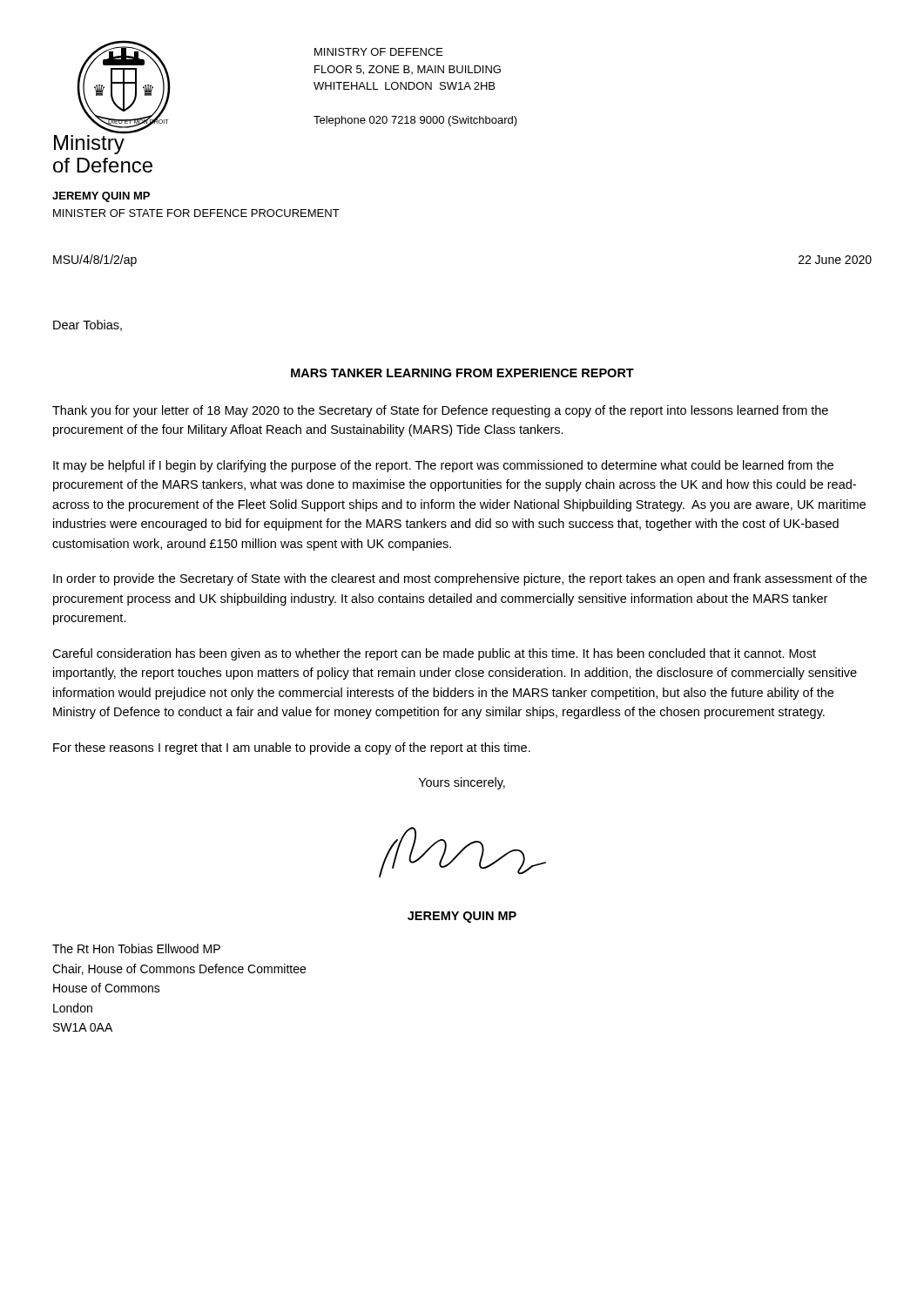
Task: Point to the element starting "Careful consideration has been given as to"
Action: coord(455,683)
